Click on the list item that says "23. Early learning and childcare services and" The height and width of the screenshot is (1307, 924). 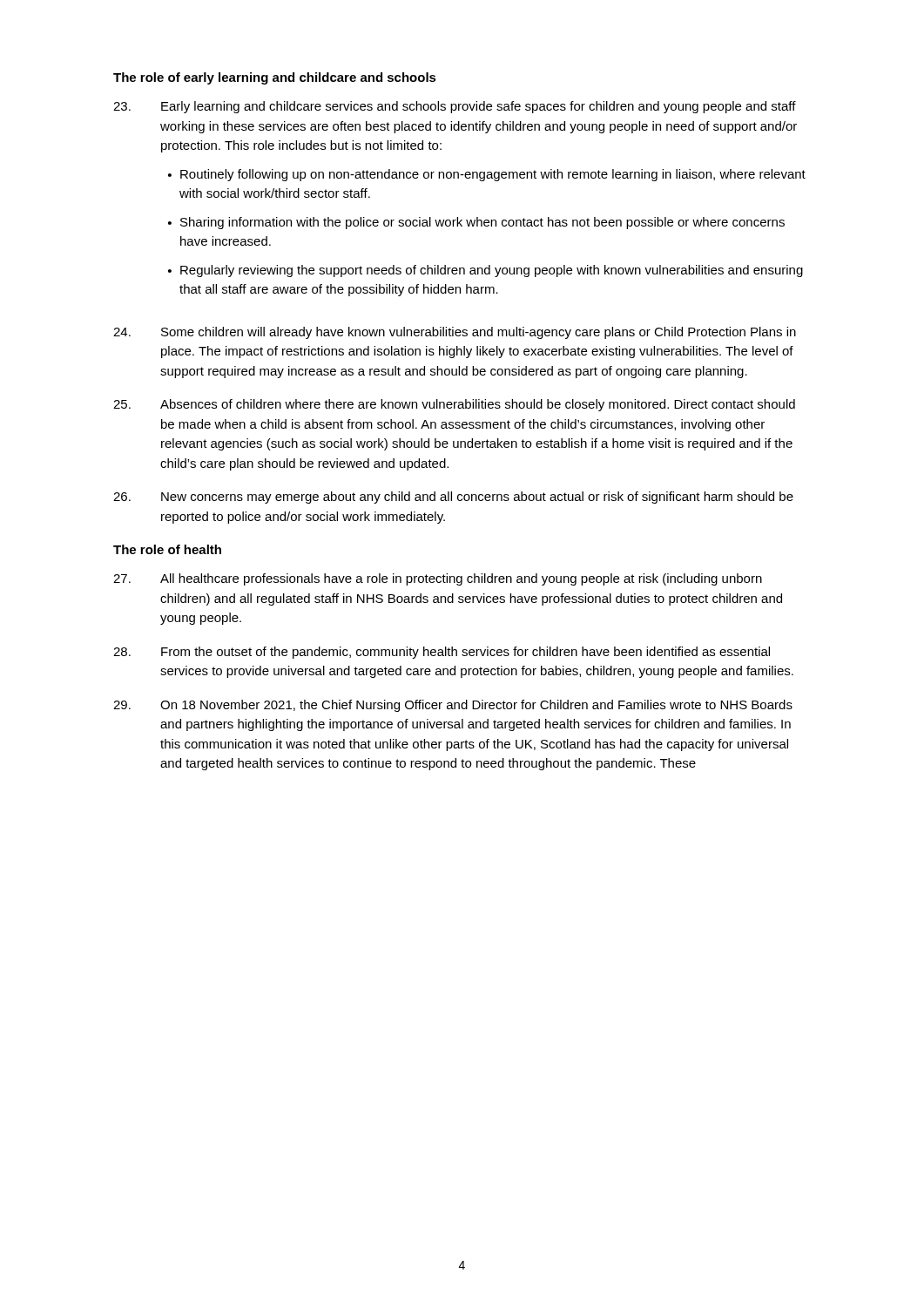455,107
